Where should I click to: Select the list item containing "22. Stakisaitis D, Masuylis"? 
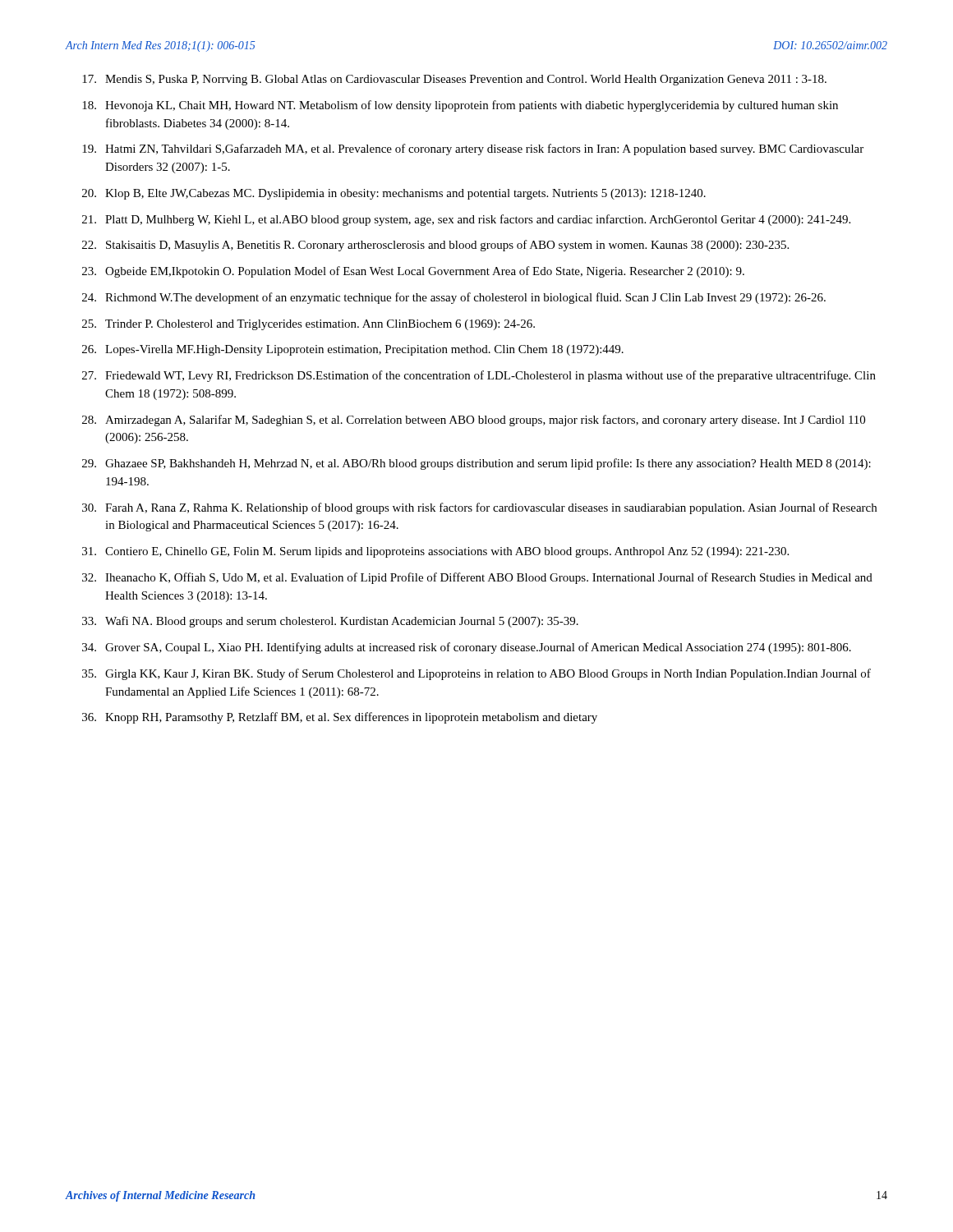[x=476, y=246]
